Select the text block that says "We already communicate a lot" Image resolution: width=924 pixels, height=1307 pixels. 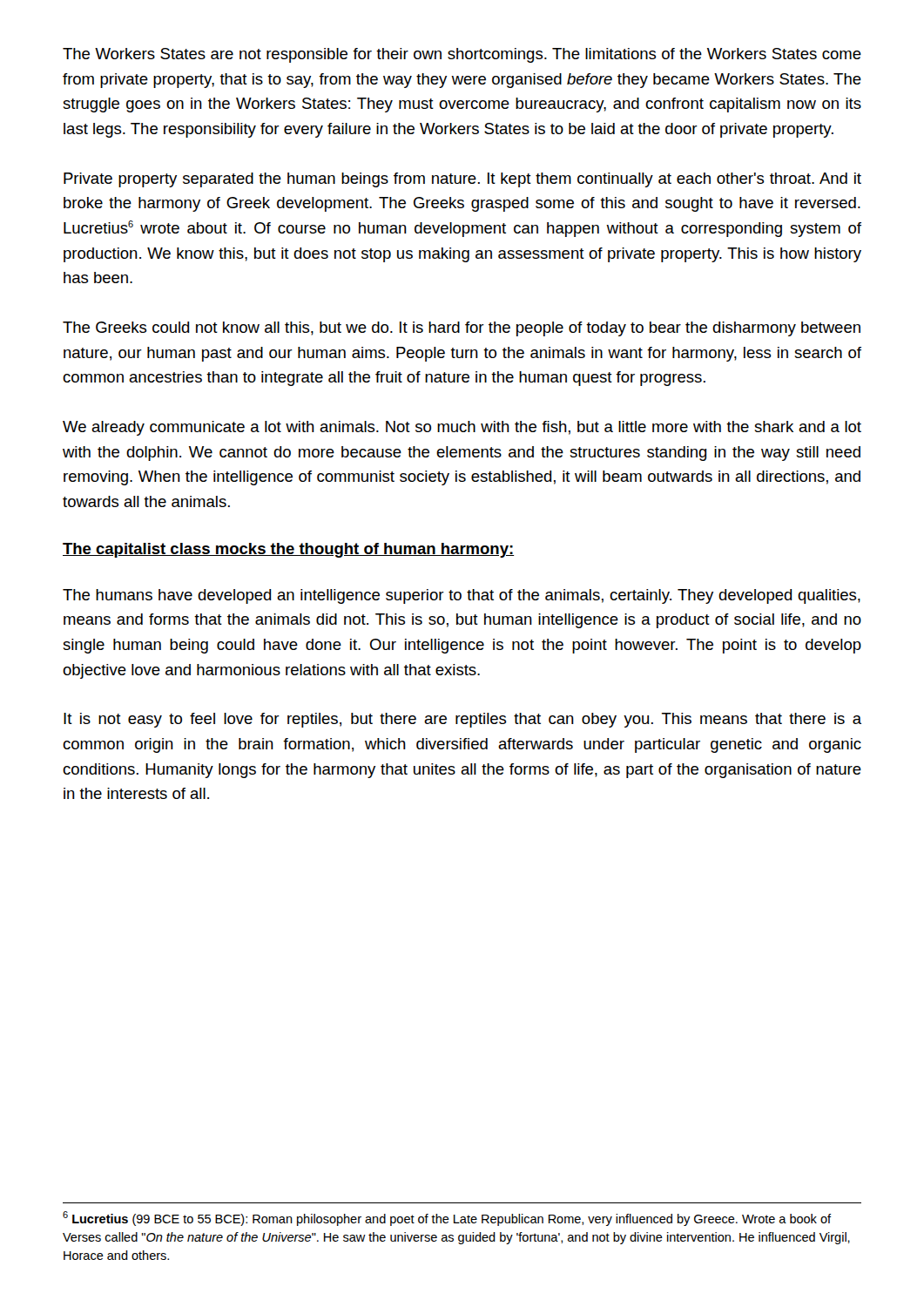(x=462, y=464)
